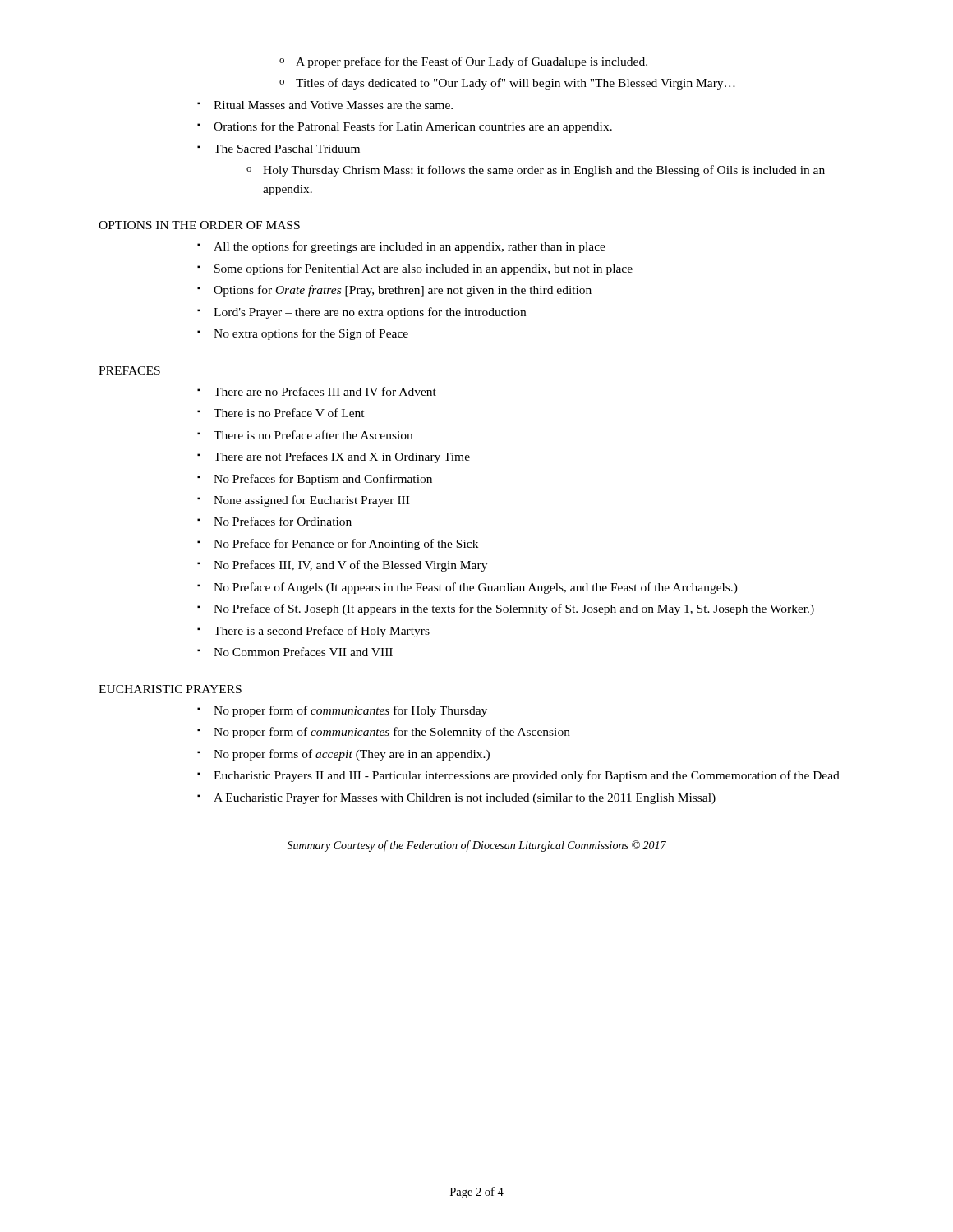This screenshot has height=1232, width=953.
Task: Find the block on this page that starts "Lord's Prayer – there are no extra"
Action: (370, 311)
